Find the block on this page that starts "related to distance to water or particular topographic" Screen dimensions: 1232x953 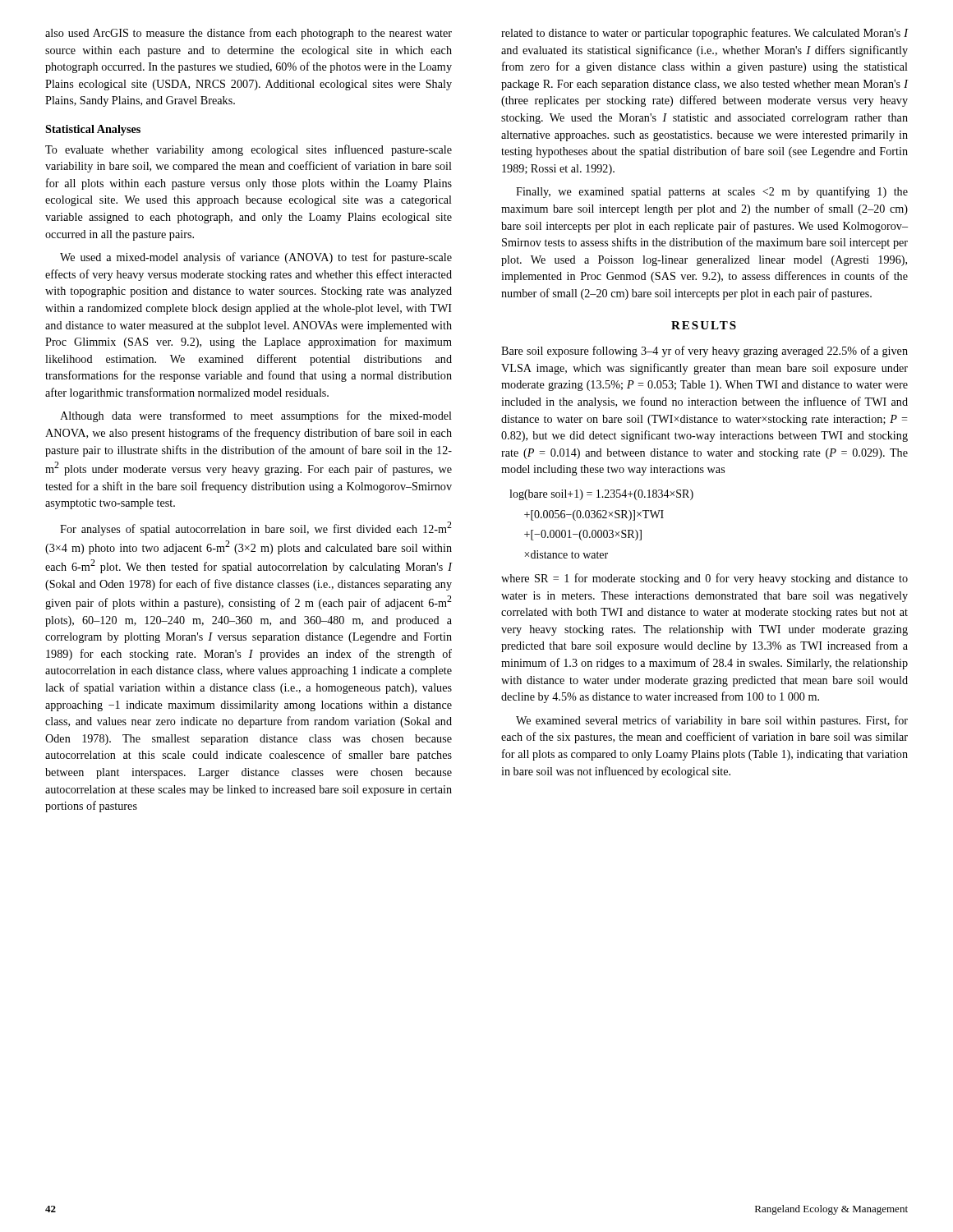(705, 163)
